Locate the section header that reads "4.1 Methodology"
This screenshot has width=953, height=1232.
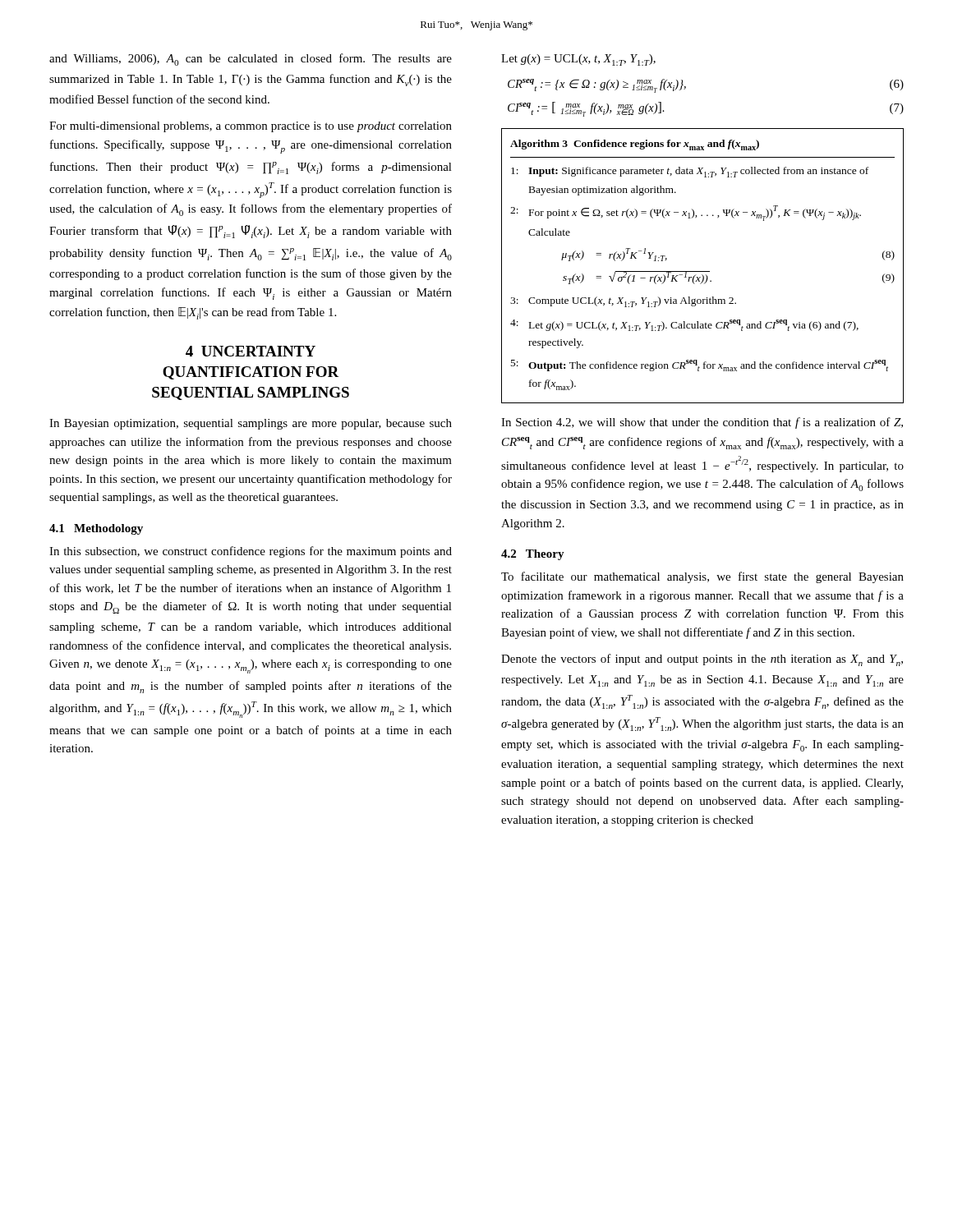(x=96, y=528)
